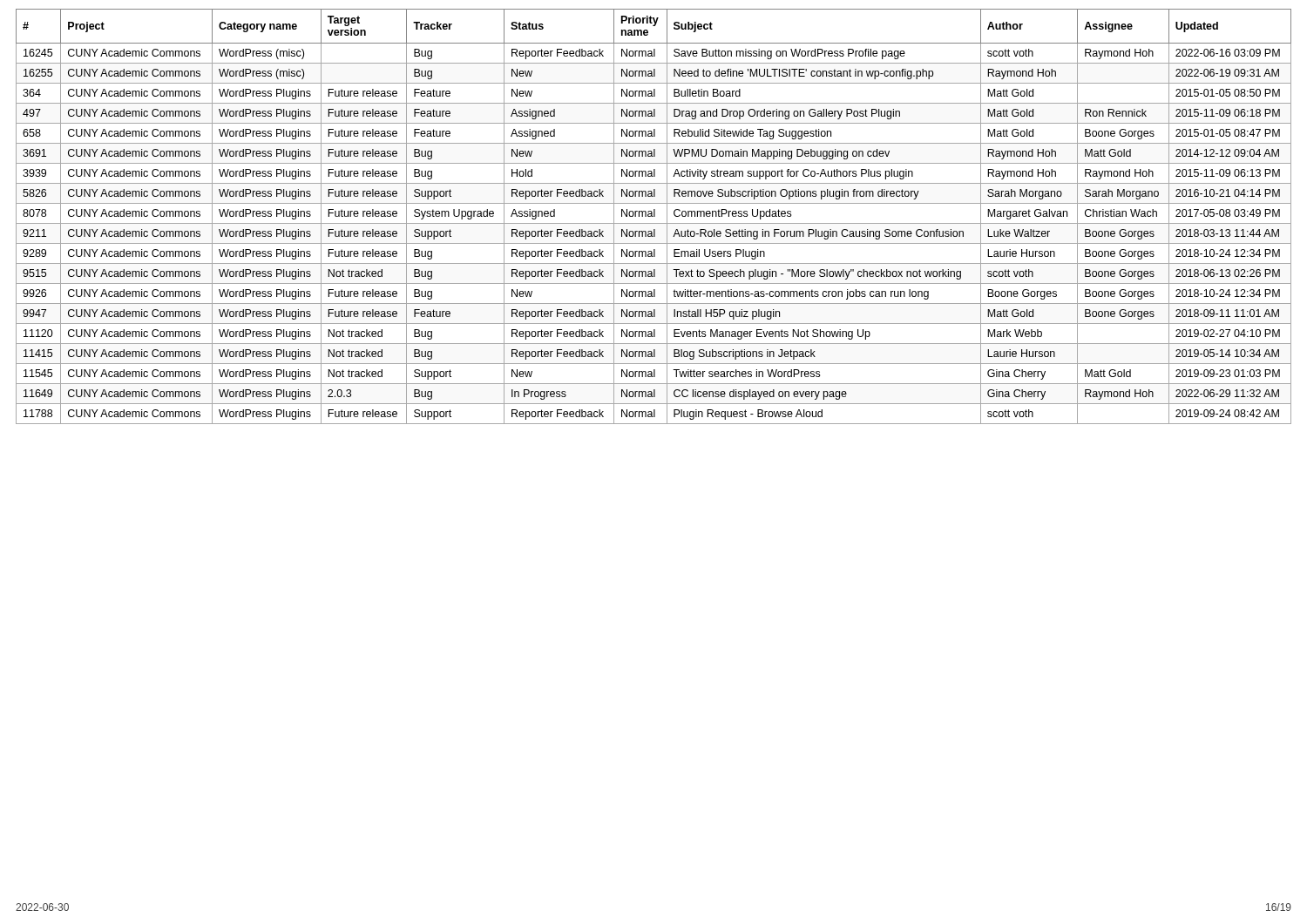This screenshot has width=1307, height=924.
Task: Select the table that reads "WordPress Plugins"
Action: coord(654,216)
